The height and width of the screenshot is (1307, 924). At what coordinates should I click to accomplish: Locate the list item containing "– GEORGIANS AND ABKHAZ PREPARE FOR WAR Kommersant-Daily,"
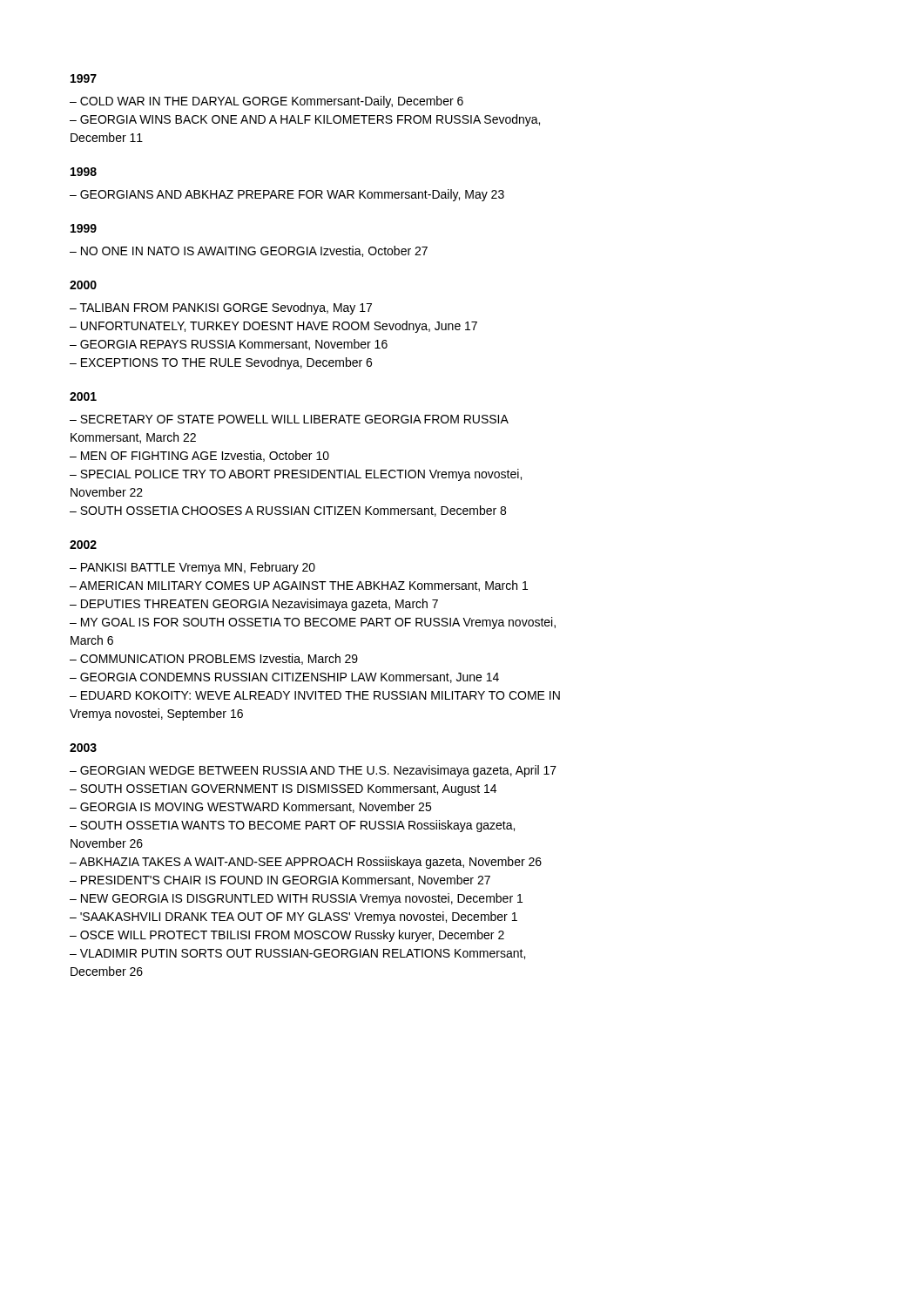pos(287,194)
